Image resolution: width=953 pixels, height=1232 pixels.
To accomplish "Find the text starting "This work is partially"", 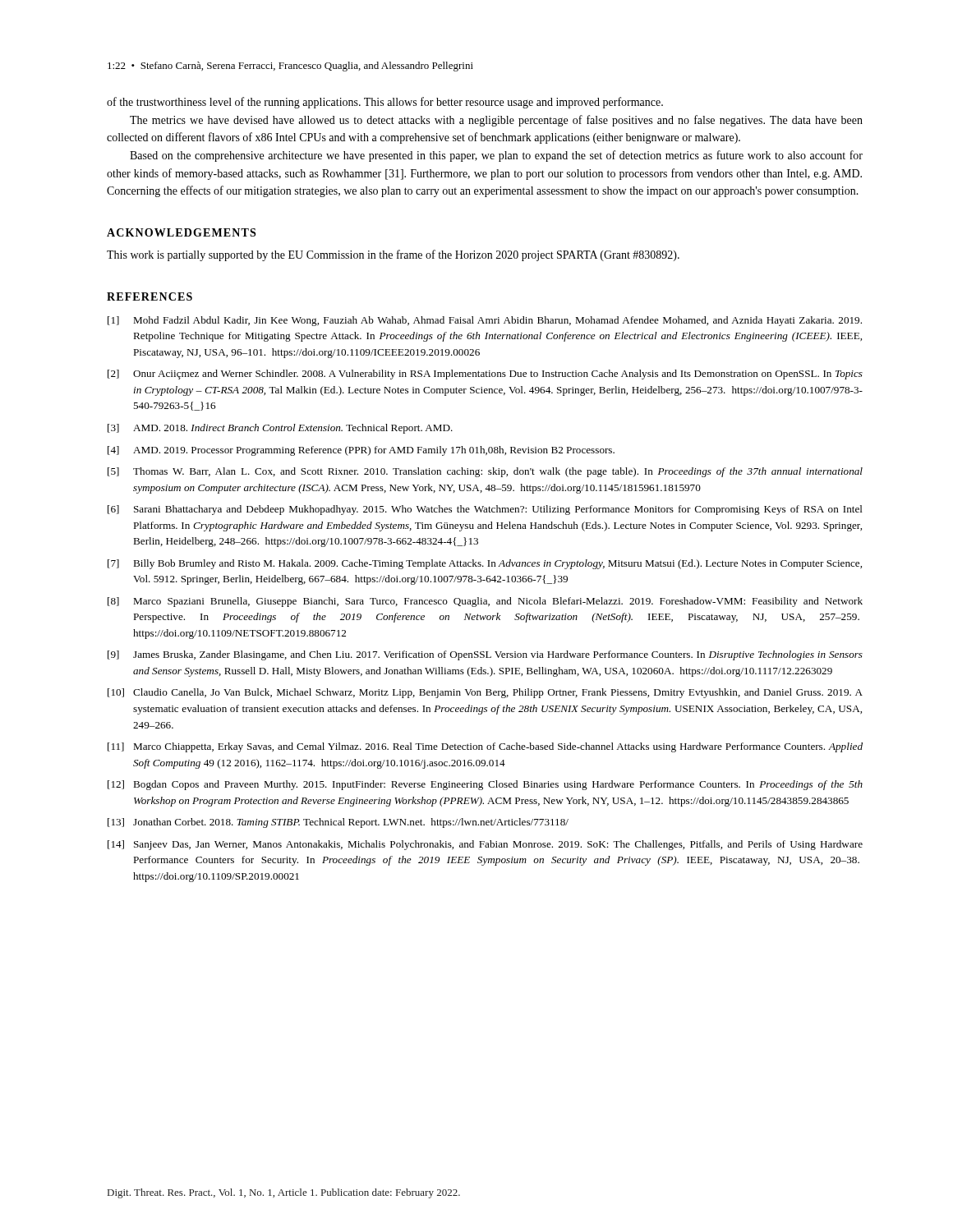I will click(x=393, y=255).
